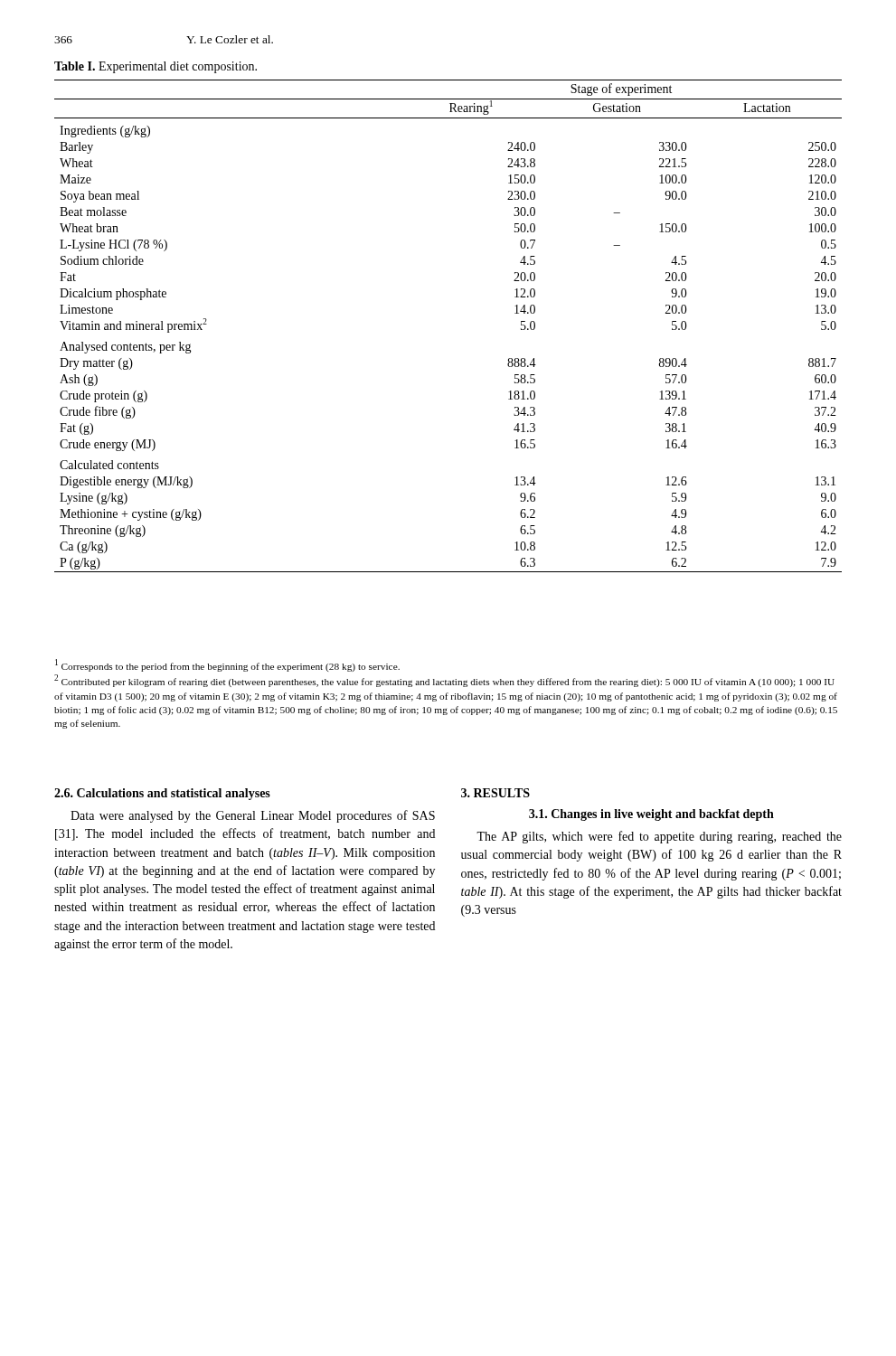Image resolution: width=896 pixels, height=1356 pixels.
Task: Click on the section header that reads "2.6. Calculations and statistical analyses"
Action: [x=162, y=793]
